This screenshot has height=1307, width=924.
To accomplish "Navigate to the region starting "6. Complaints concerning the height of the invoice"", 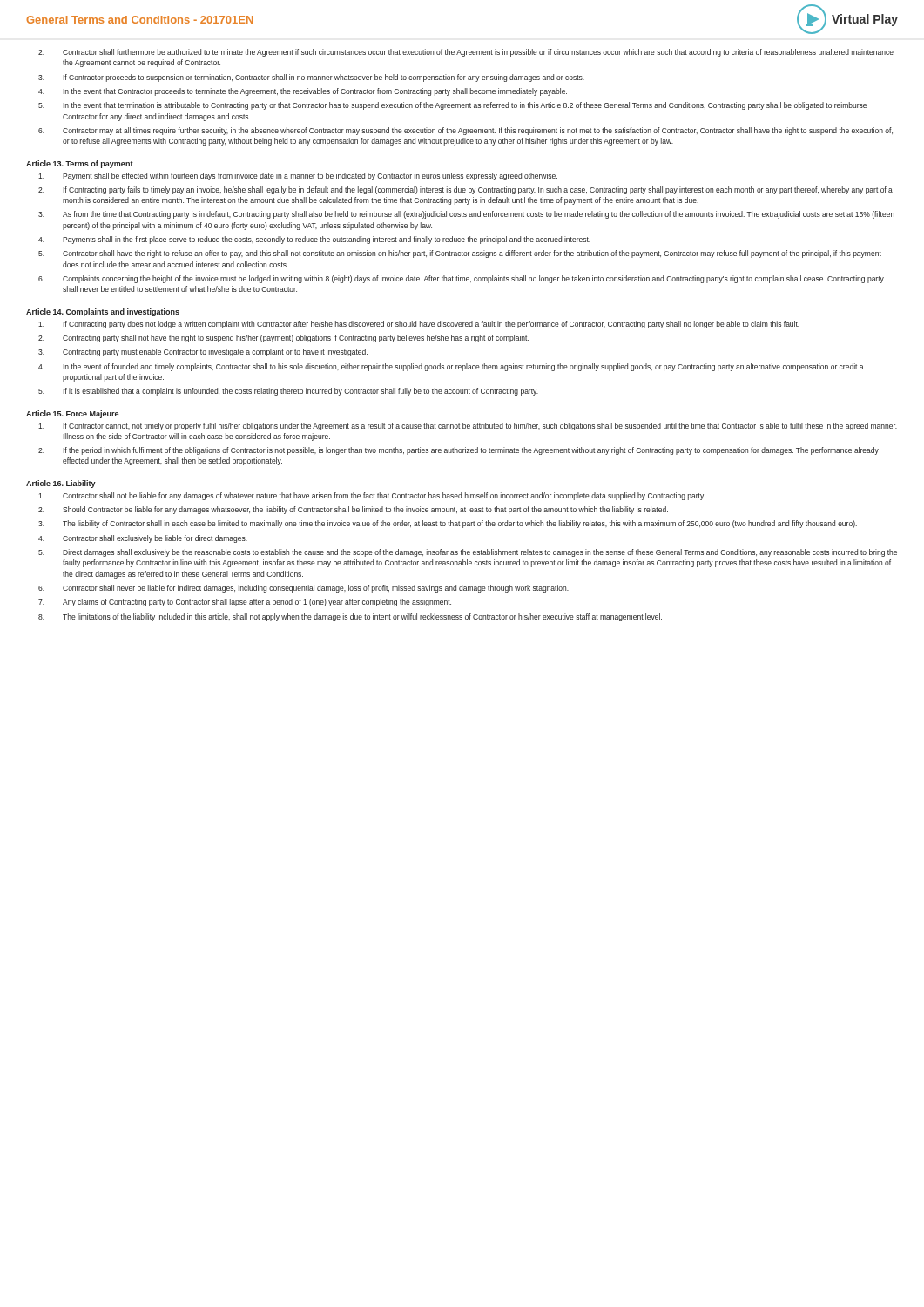I will click(462, 284).
